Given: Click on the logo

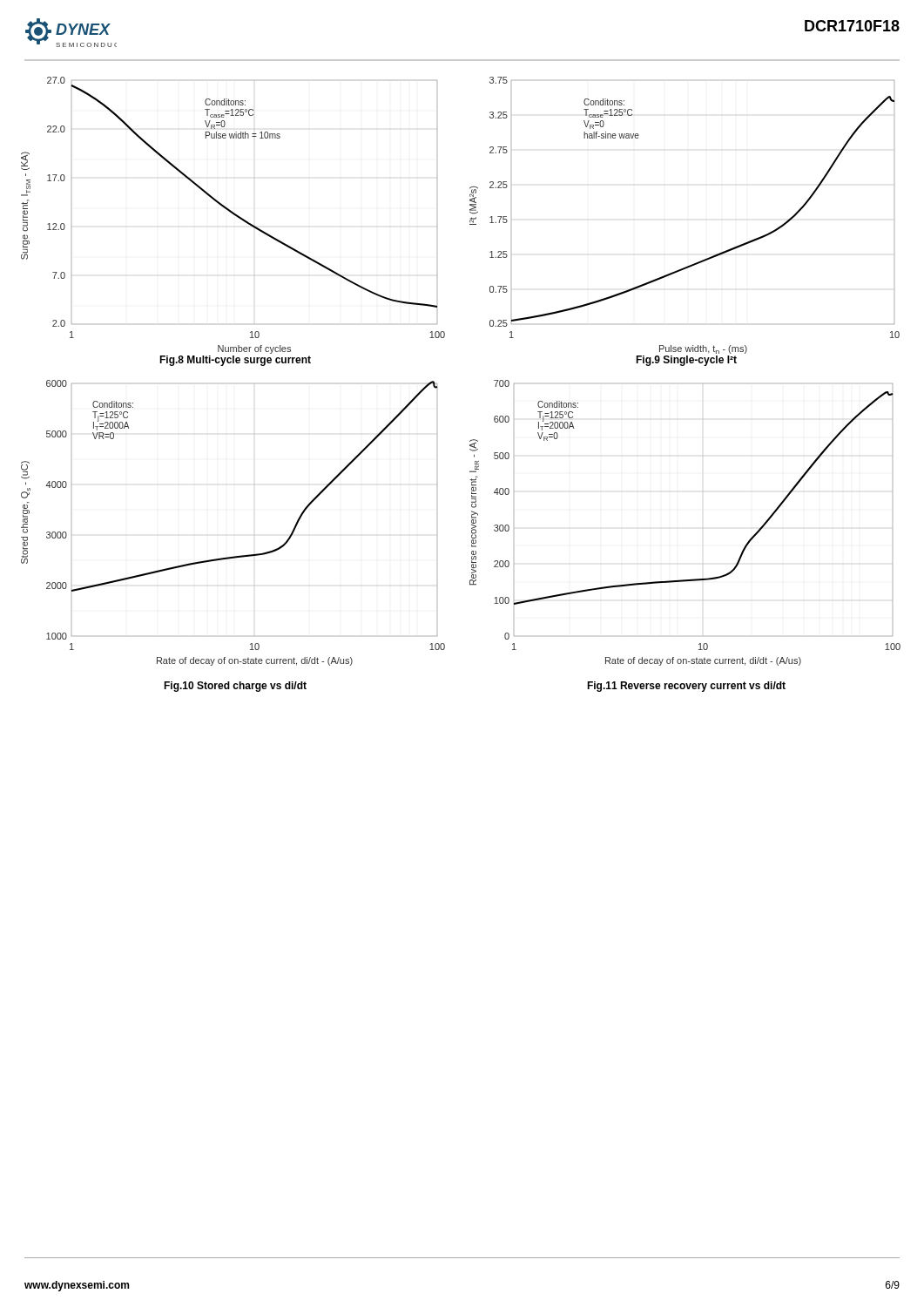Looking at the screenshot, I should [x=69, y=35].
